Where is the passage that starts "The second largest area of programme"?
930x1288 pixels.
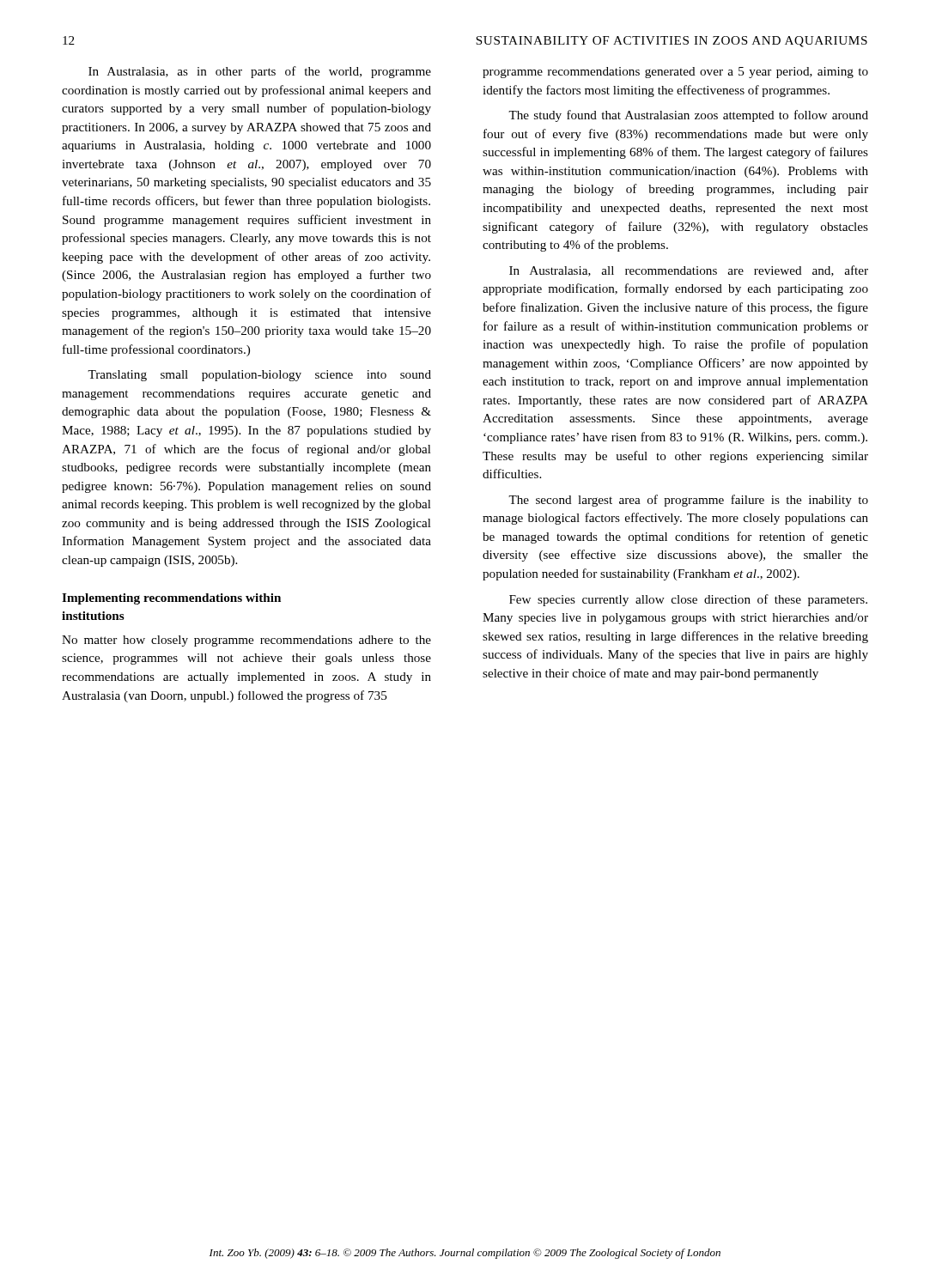point(675,536)
